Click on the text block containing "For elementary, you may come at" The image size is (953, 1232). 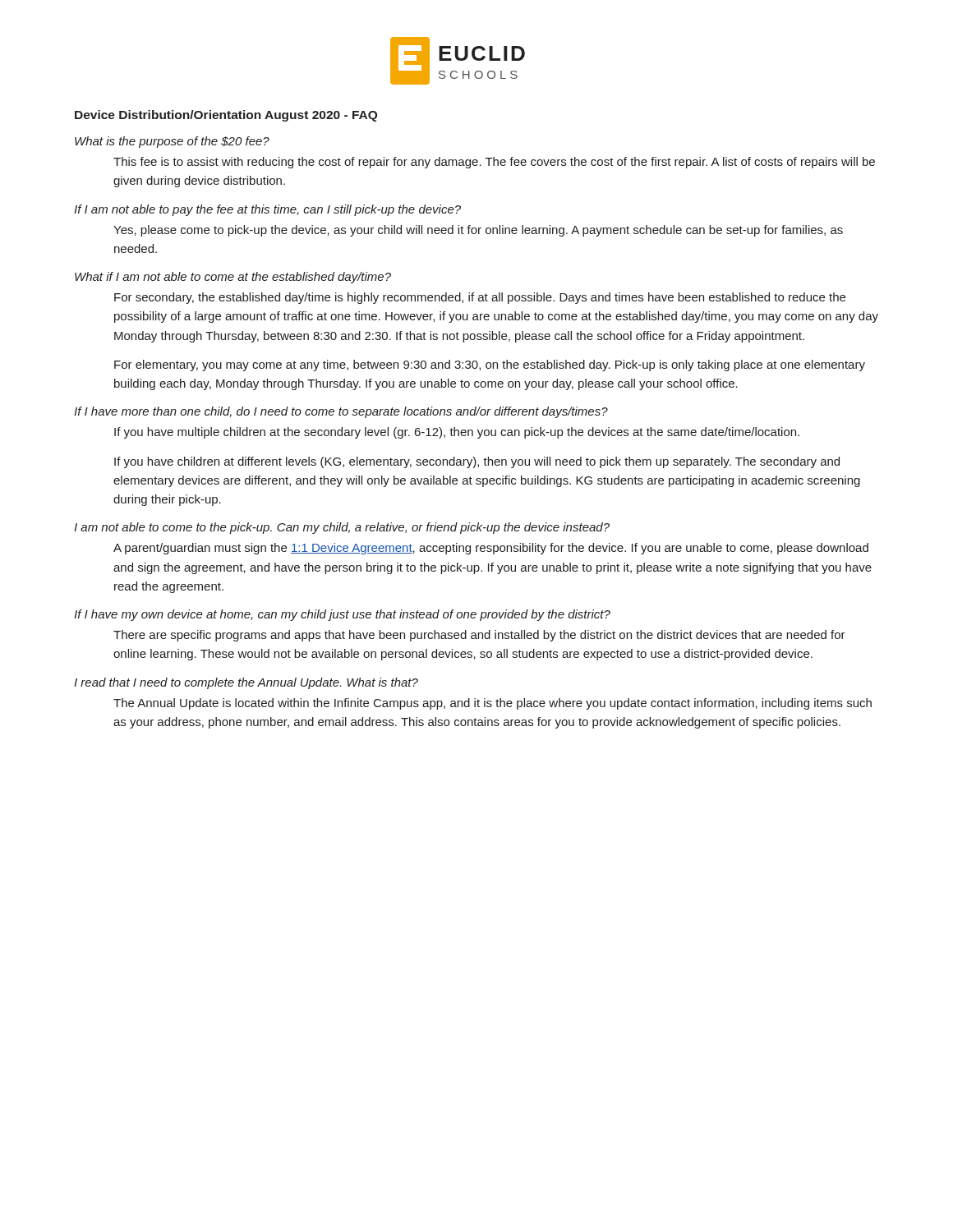pos(489,374)
